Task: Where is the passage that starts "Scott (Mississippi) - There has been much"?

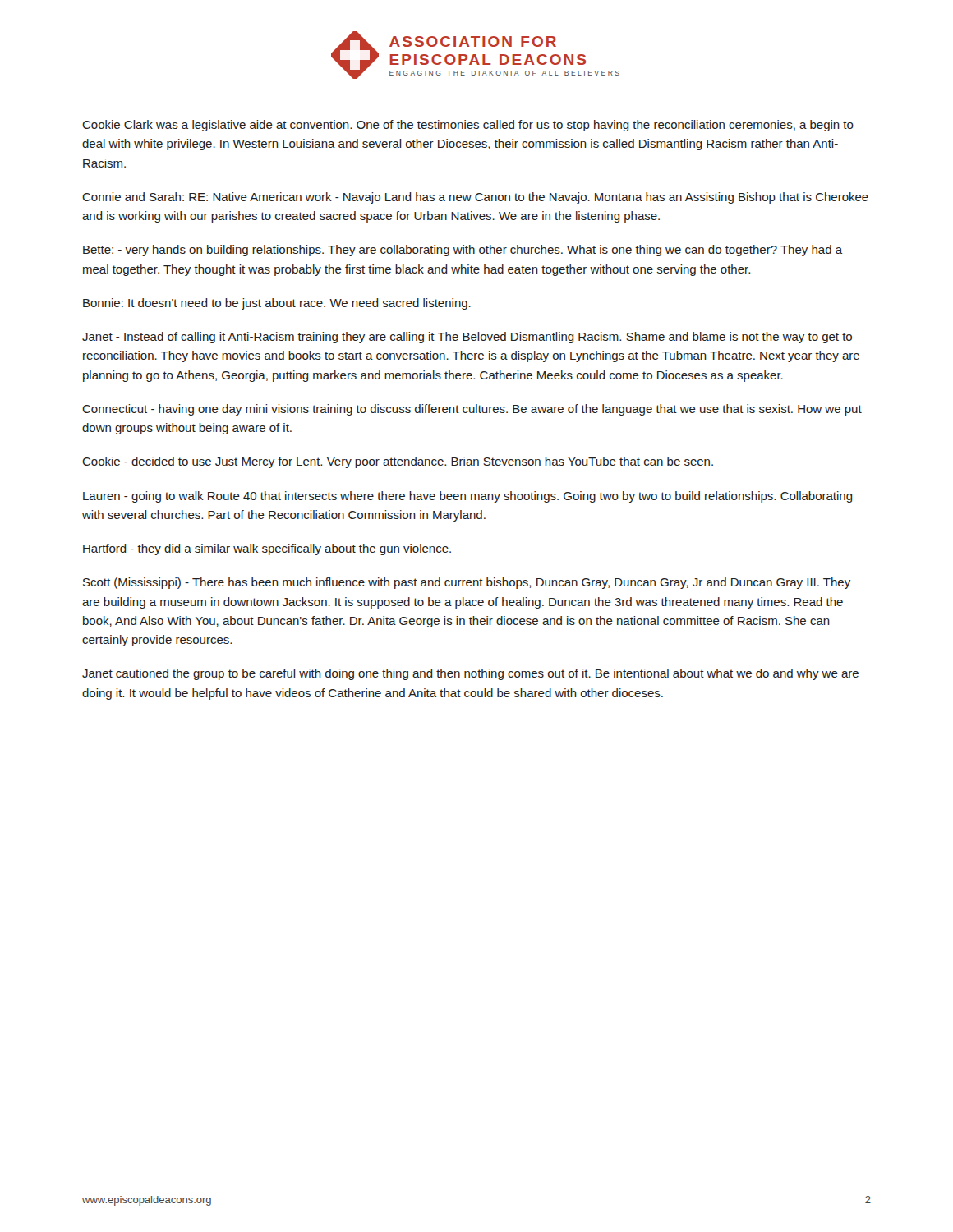Action: pyautogui.click(x=466, y=611)
